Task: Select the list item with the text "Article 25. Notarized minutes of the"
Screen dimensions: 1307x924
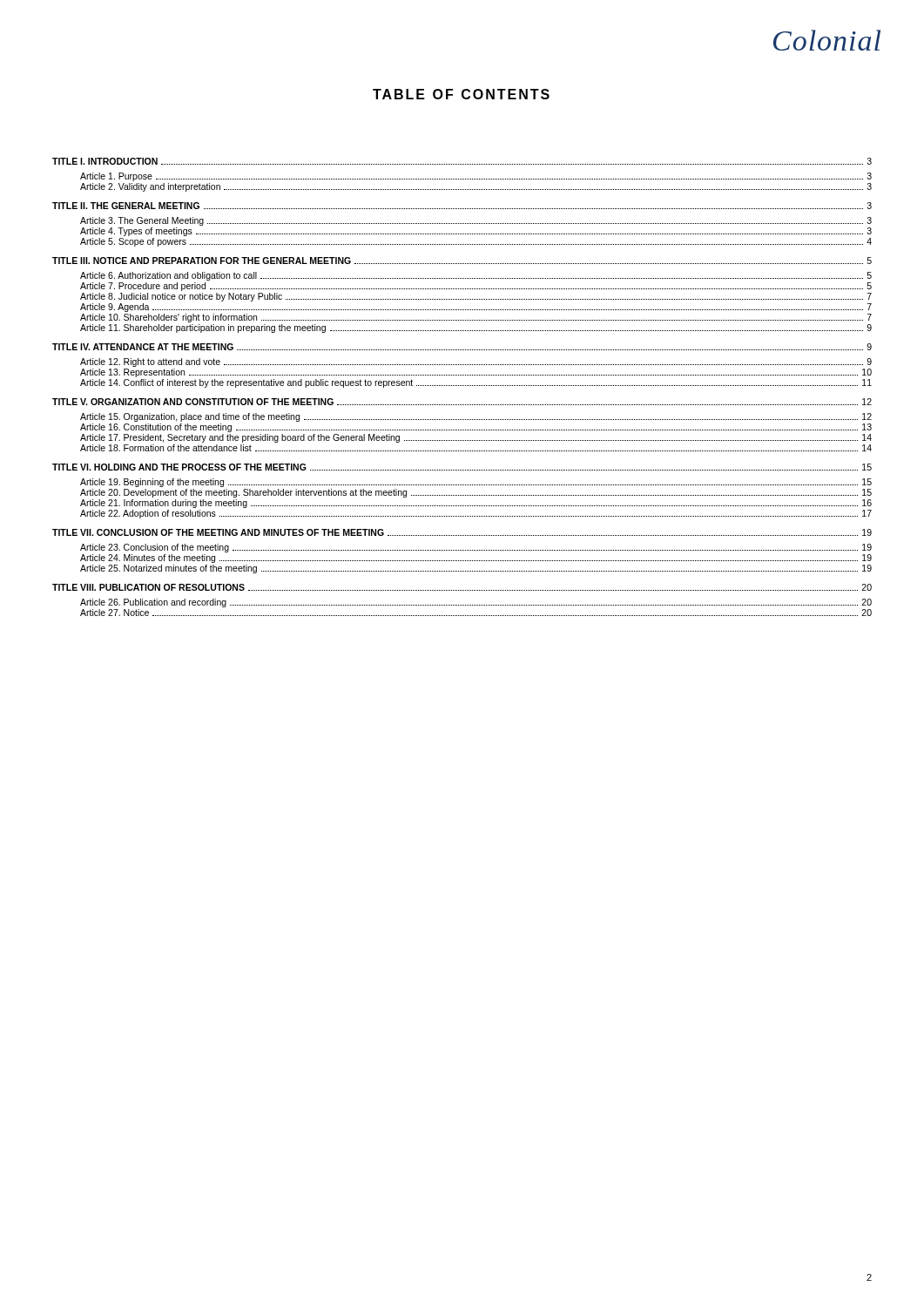Action: click(x=462, y=569)
